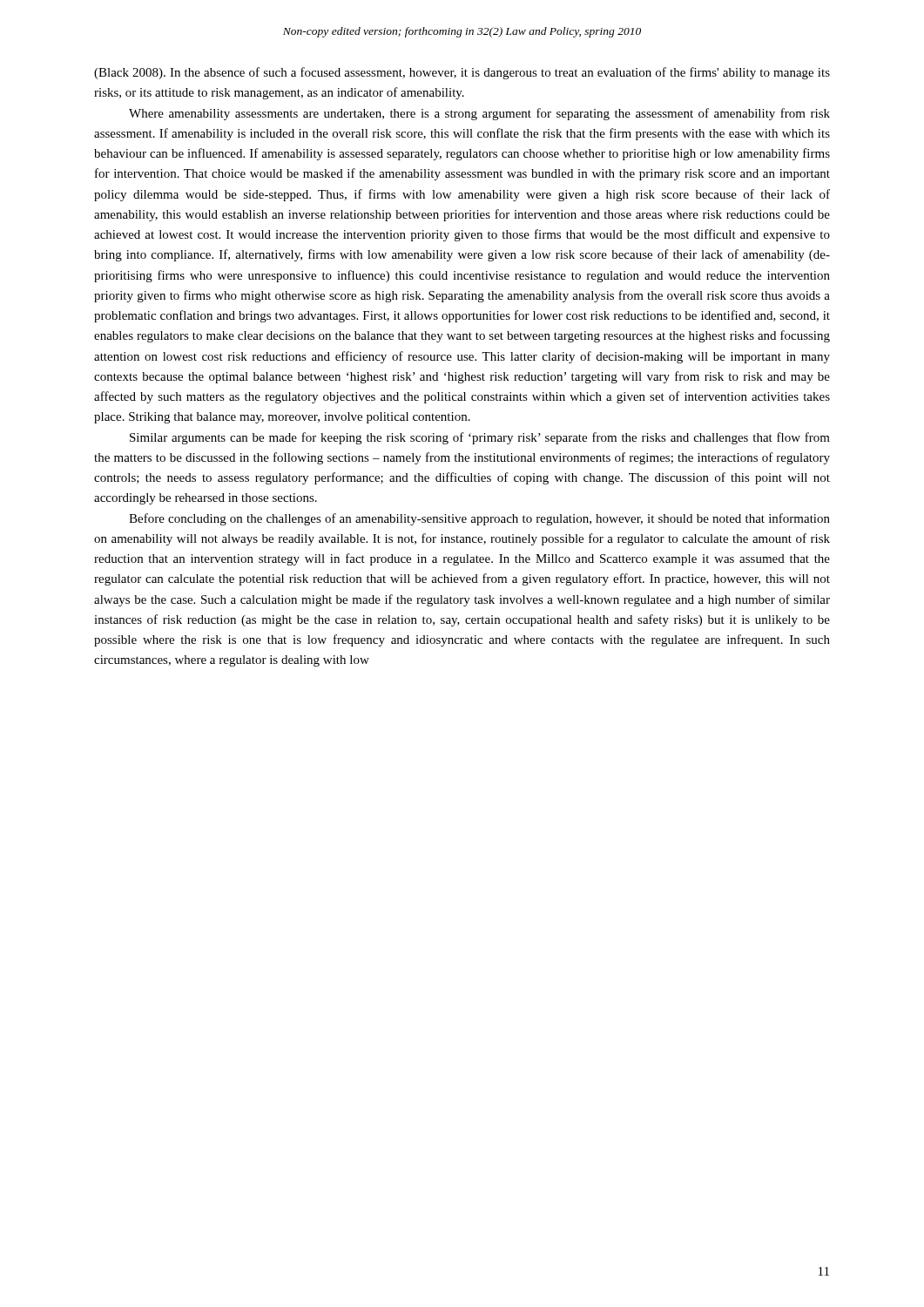Find the block on this page that starts "Before concluding on"

tap(462, 589)
